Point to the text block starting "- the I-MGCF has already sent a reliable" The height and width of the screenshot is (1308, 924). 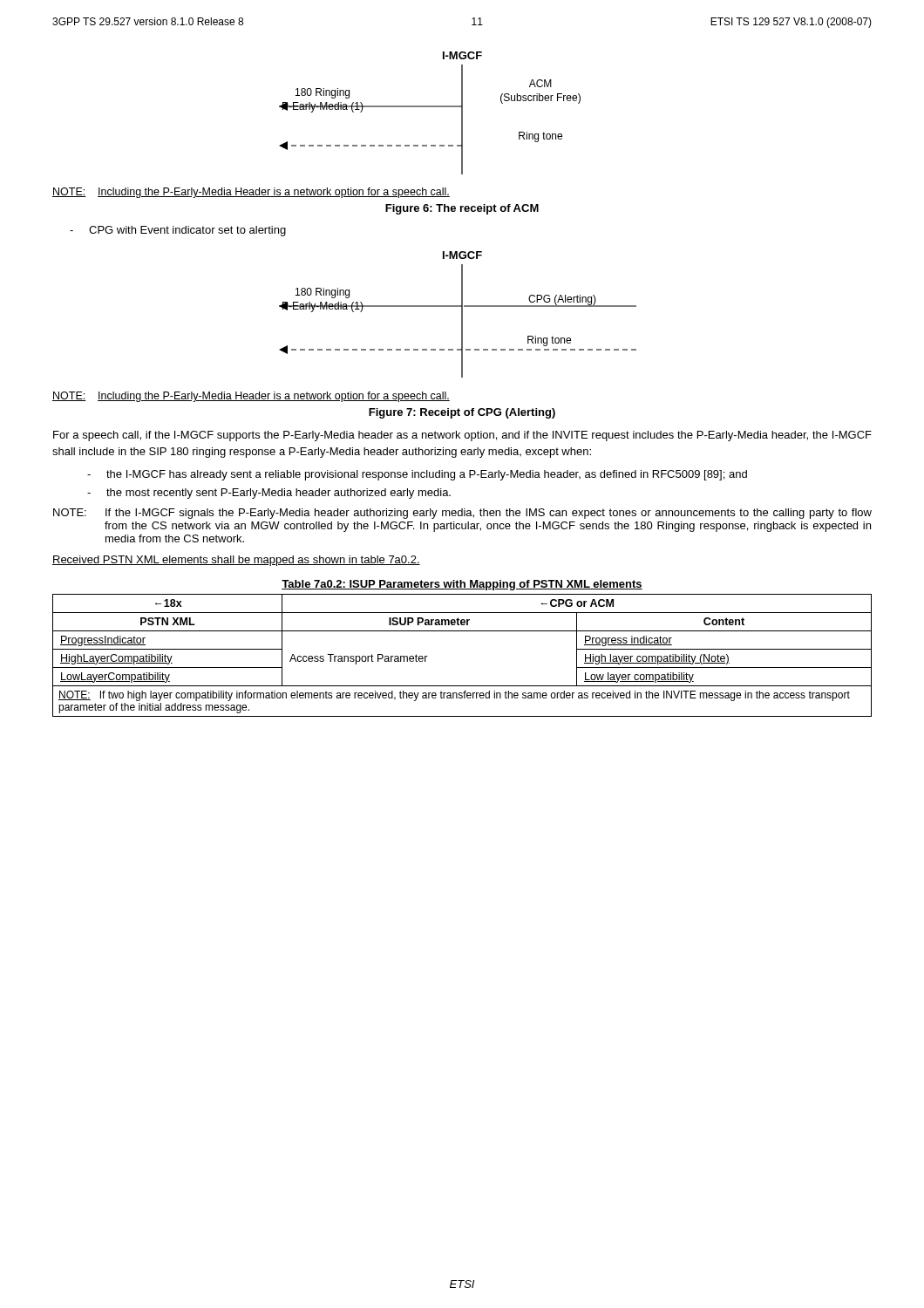(x=417, y=474)
